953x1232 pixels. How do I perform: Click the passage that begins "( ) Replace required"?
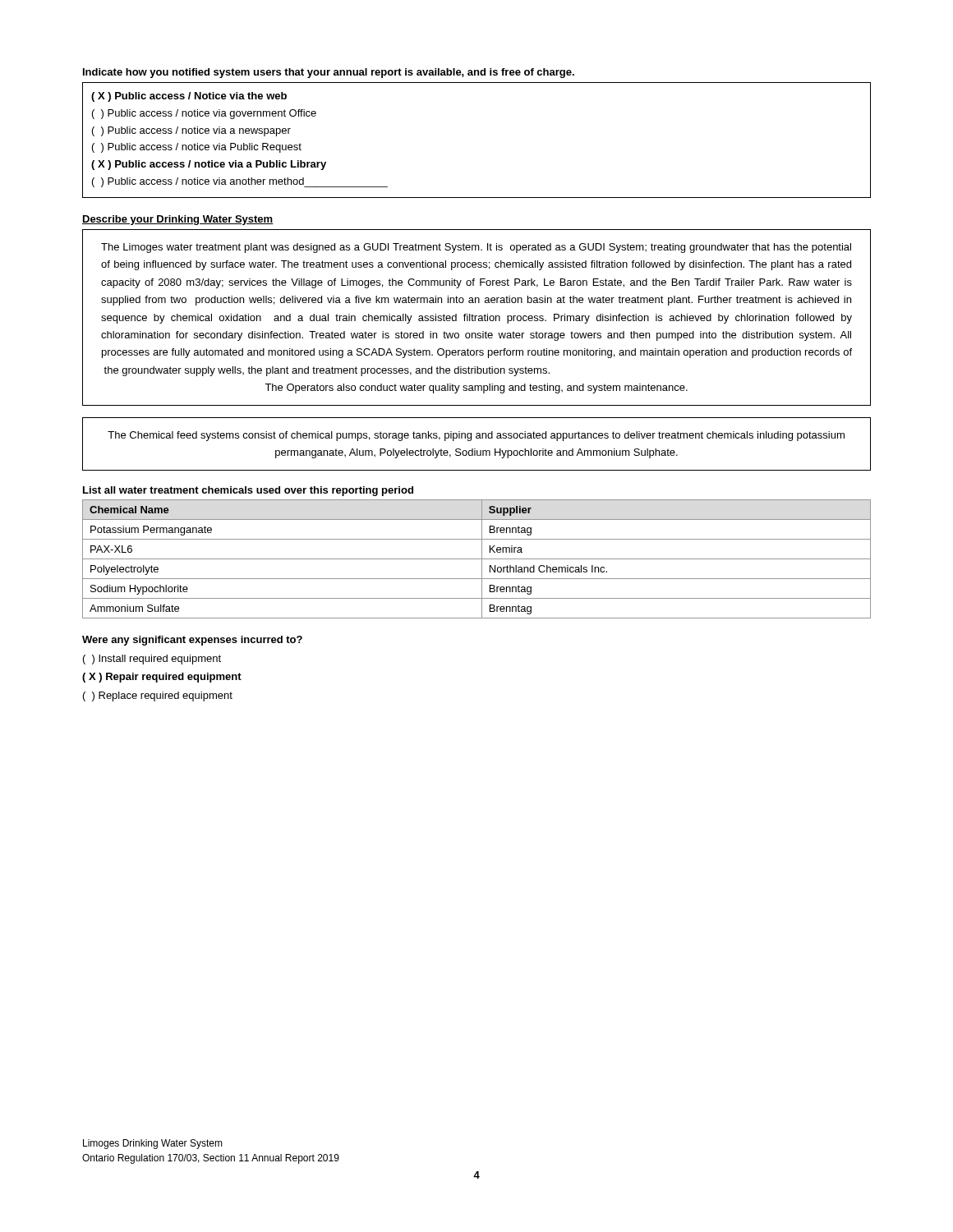(x=157, y=695)
